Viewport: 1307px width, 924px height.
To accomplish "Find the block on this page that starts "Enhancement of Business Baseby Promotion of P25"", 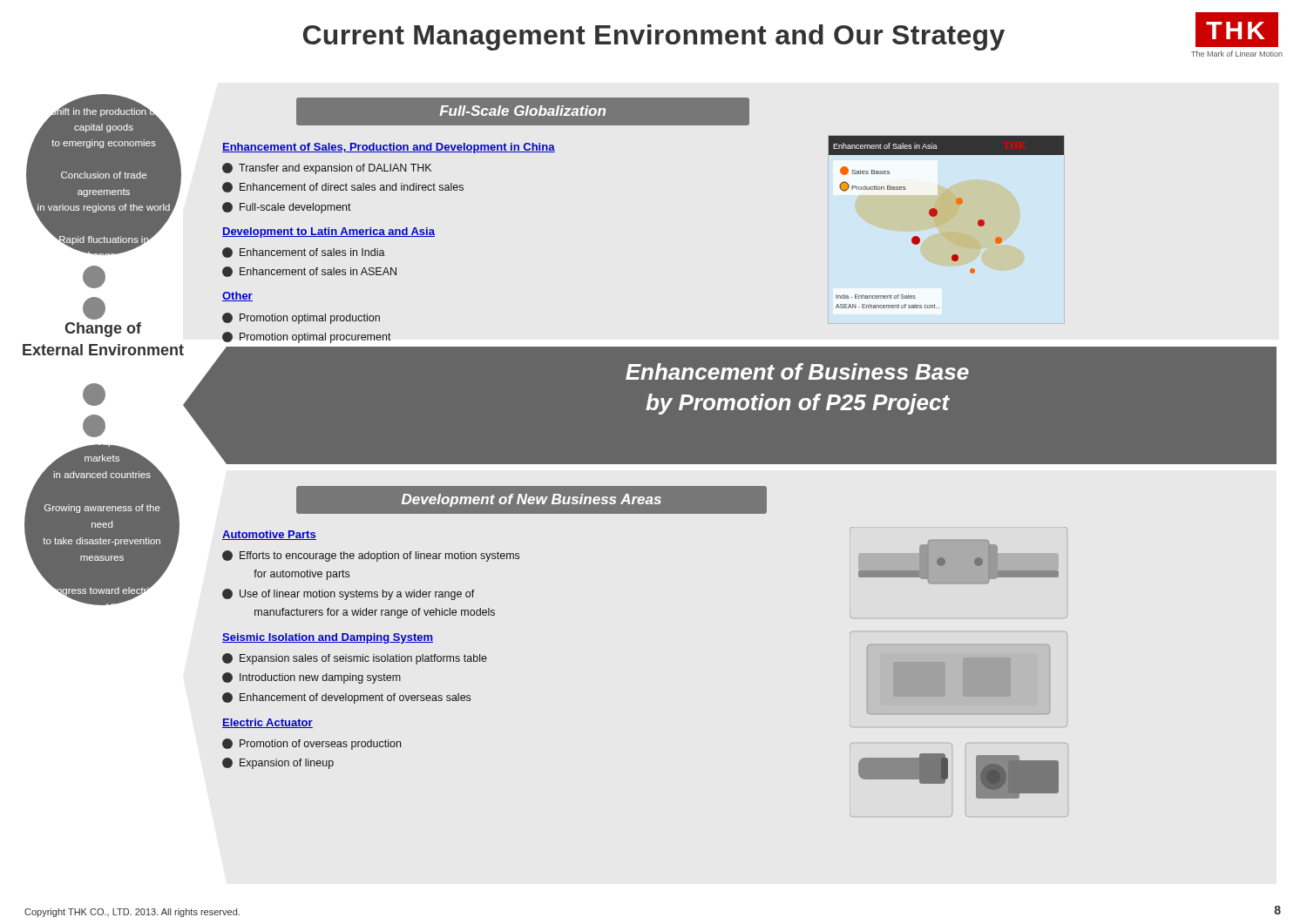I will pos(797,387).
